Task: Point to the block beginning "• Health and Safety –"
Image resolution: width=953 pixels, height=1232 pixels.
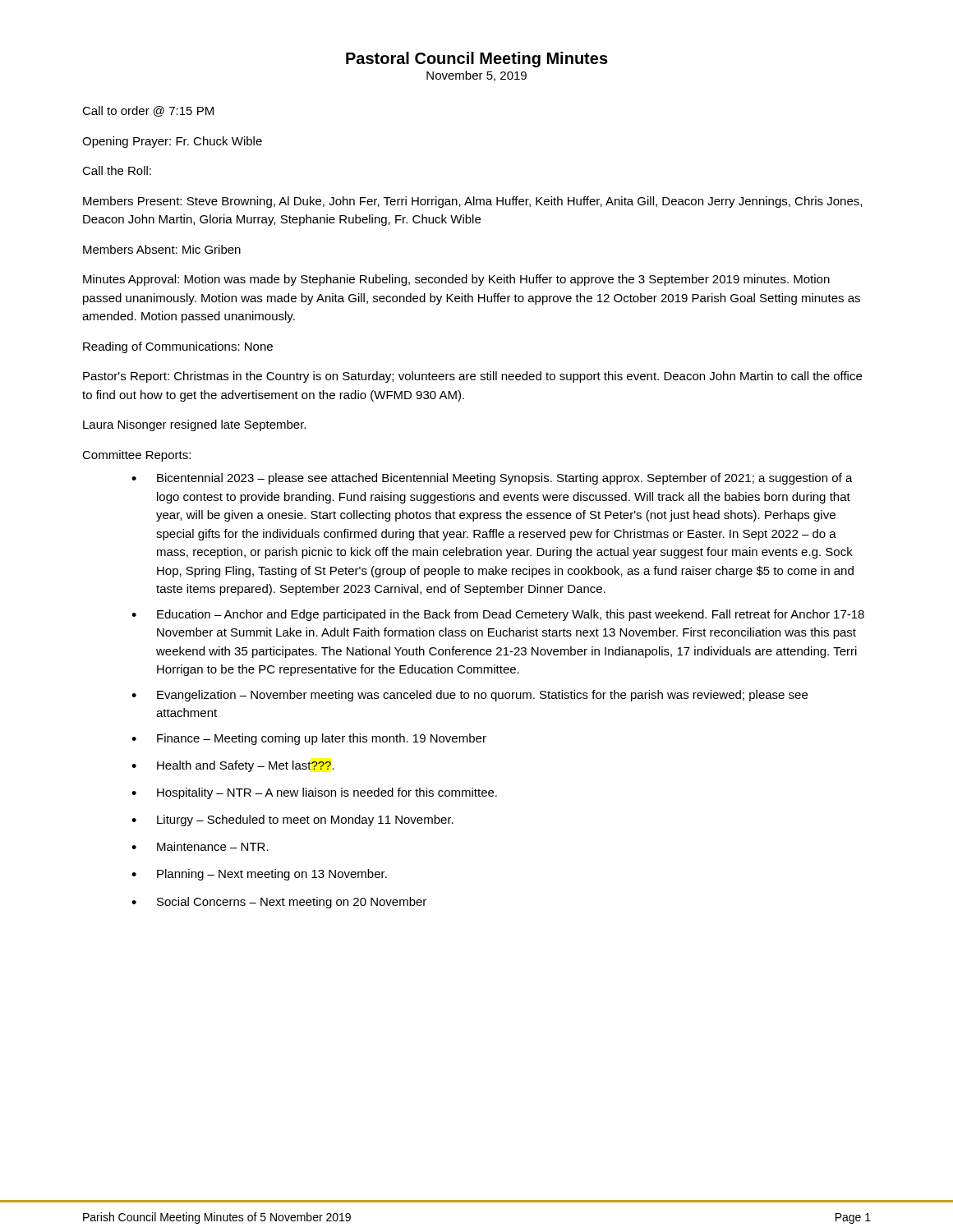Action: (x=233, y=766)
